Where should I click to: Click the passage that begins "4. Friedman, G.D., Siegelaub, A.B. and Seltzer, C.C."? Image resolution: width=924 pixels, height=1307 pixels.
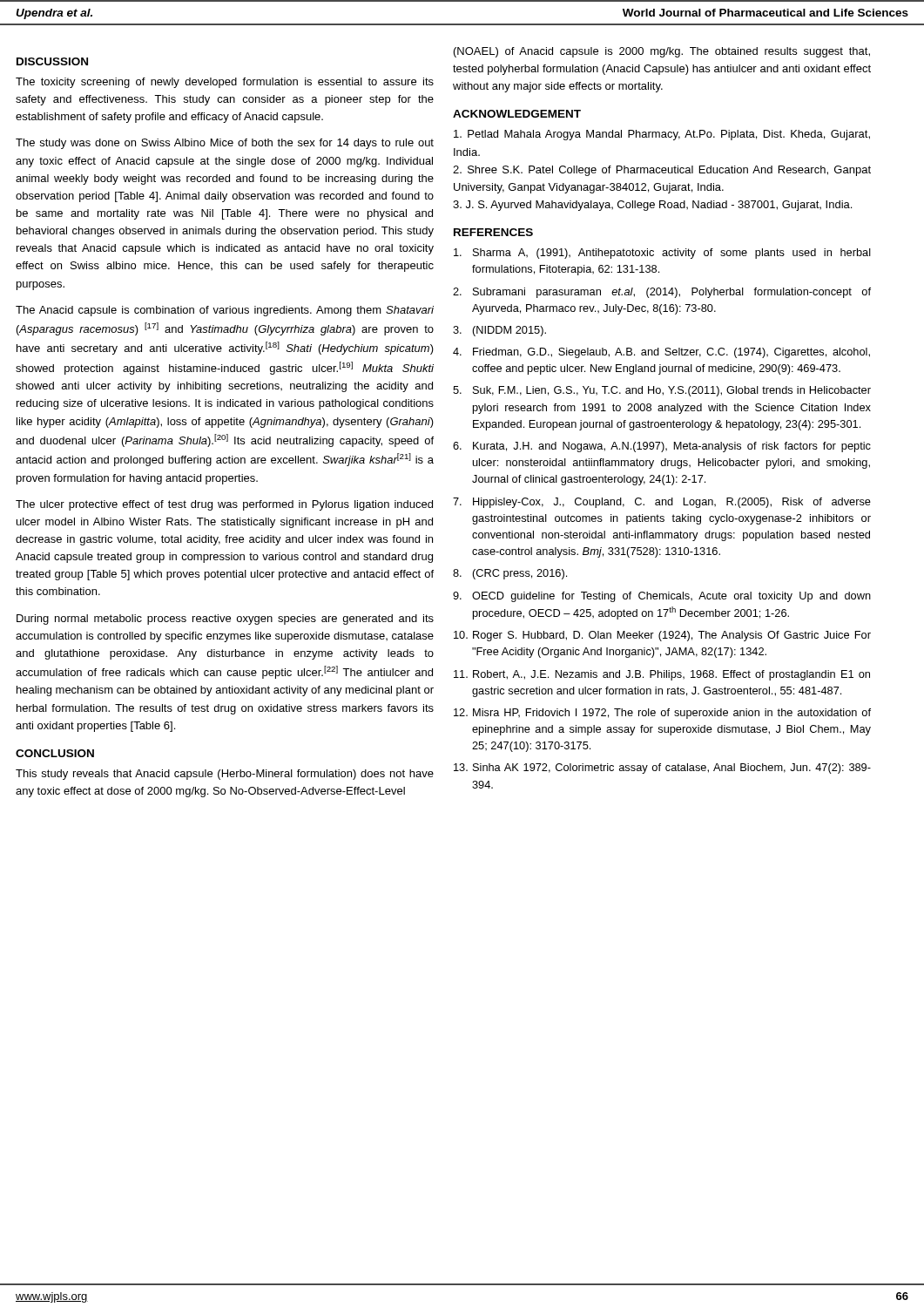point(662,360)
